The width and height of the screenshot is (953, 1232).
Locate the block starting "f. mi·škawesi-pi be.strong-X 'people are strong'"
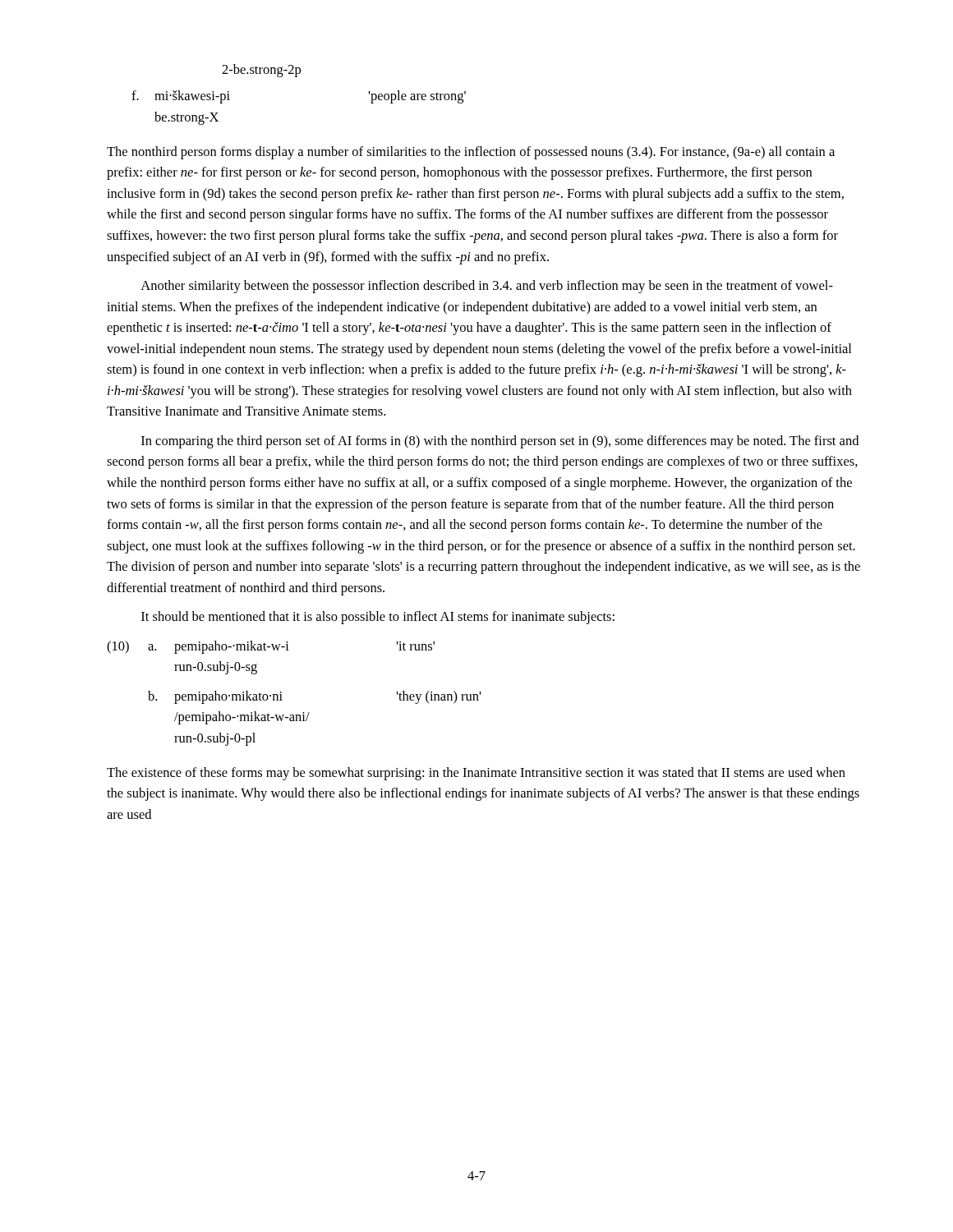coord(192,97)
